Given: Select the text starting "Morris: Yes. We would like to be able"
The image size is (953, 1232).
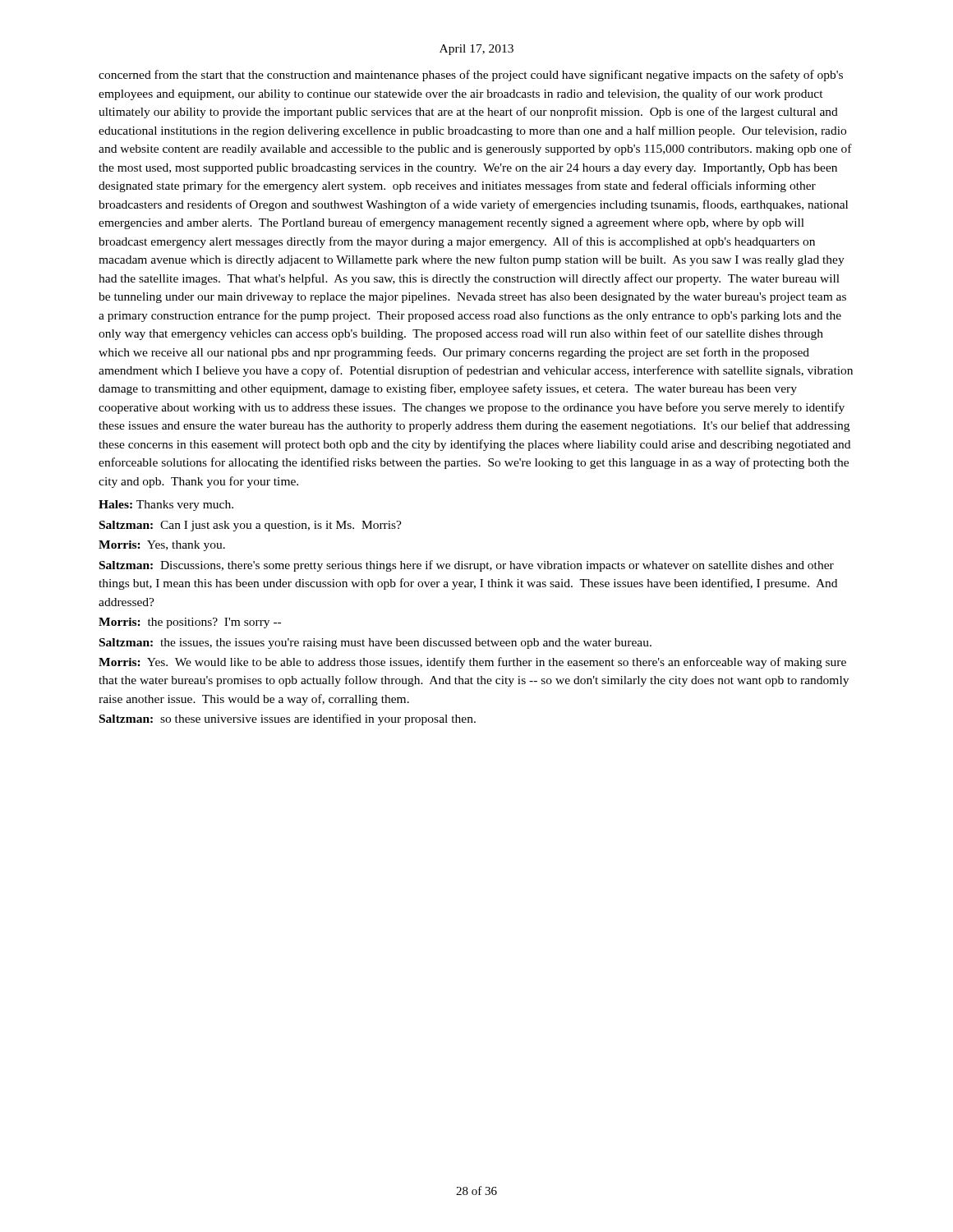Looking at the screenshot, I should click(474, 680).
